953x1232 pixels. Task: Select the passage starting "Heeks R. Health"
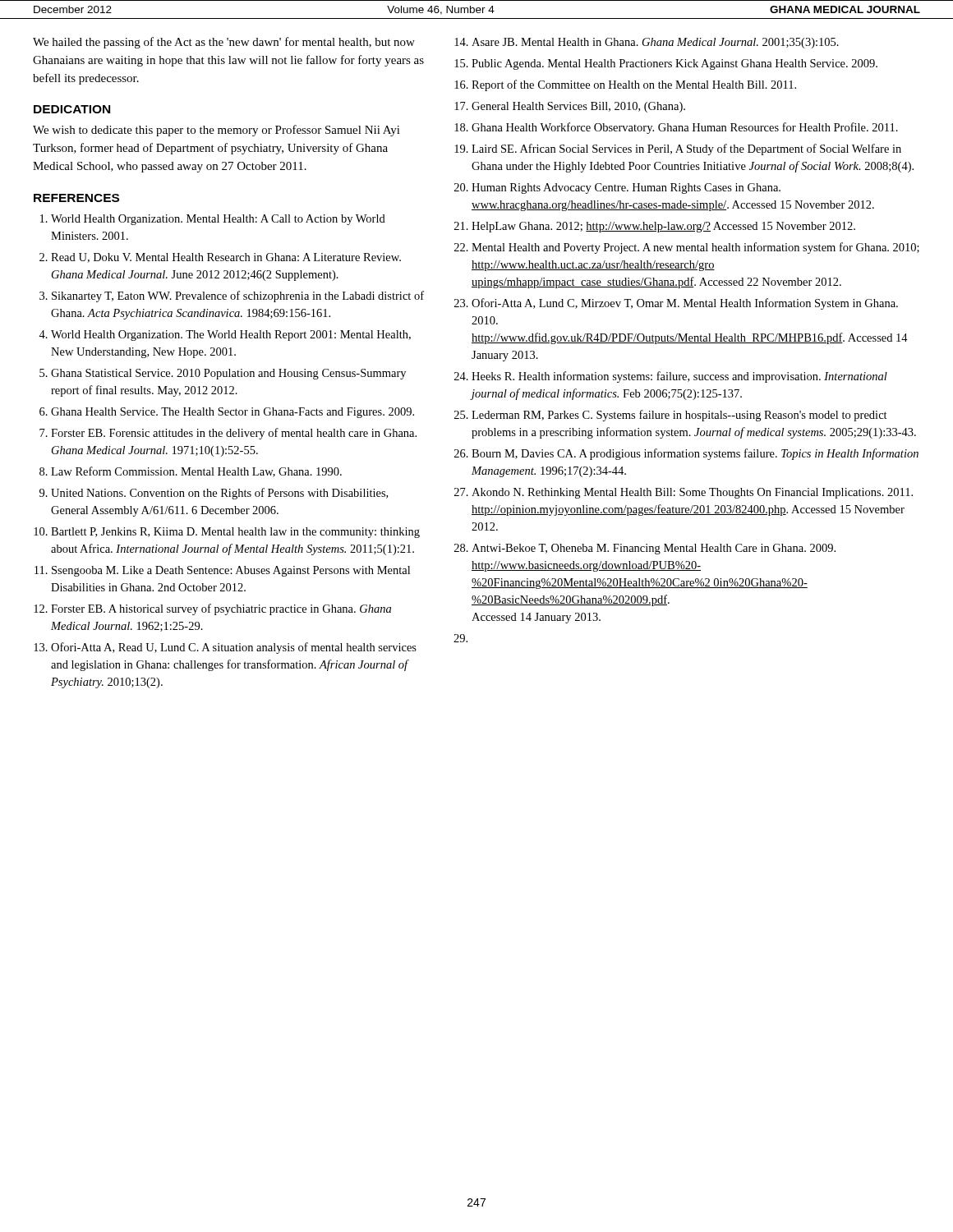(679, 385)
